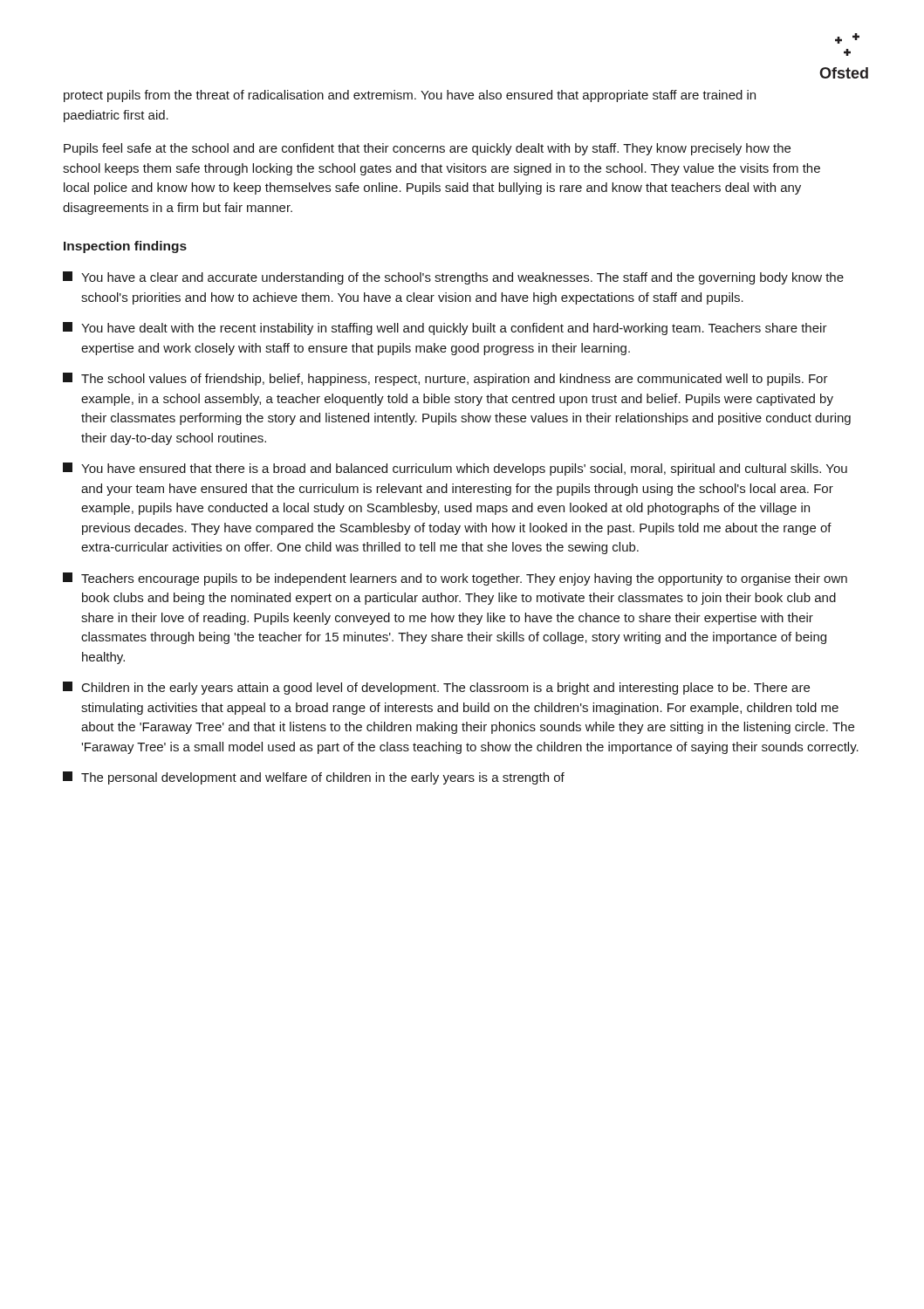The image size is (924, 1309).
Task: Select the block starting "You have dealt with"
Action: (x=462, y=338)
